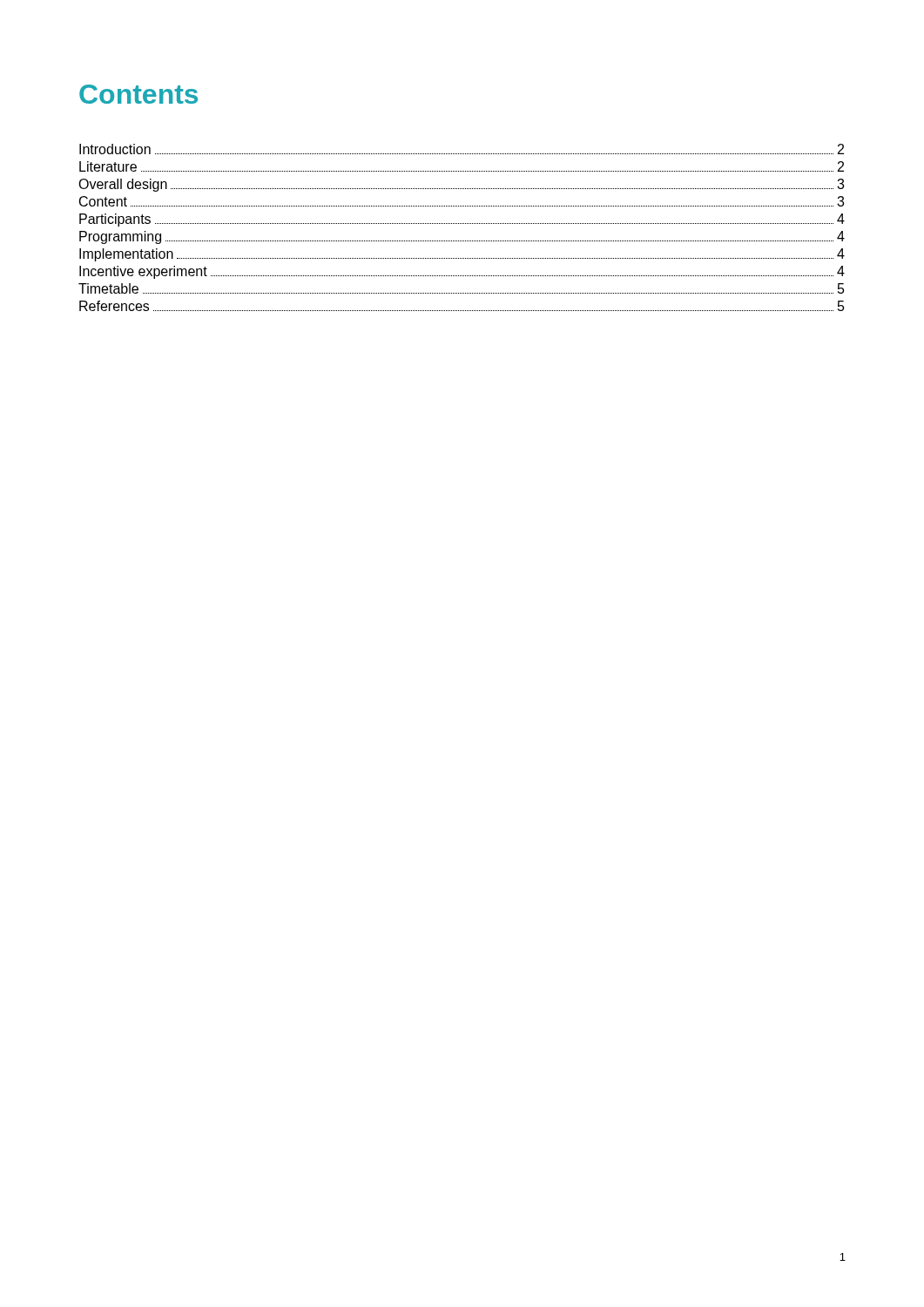Navigate to the region starting "Participants 4"
Image resolution: width=924 pixels, height=1307 pixels.
pos(462,220)
